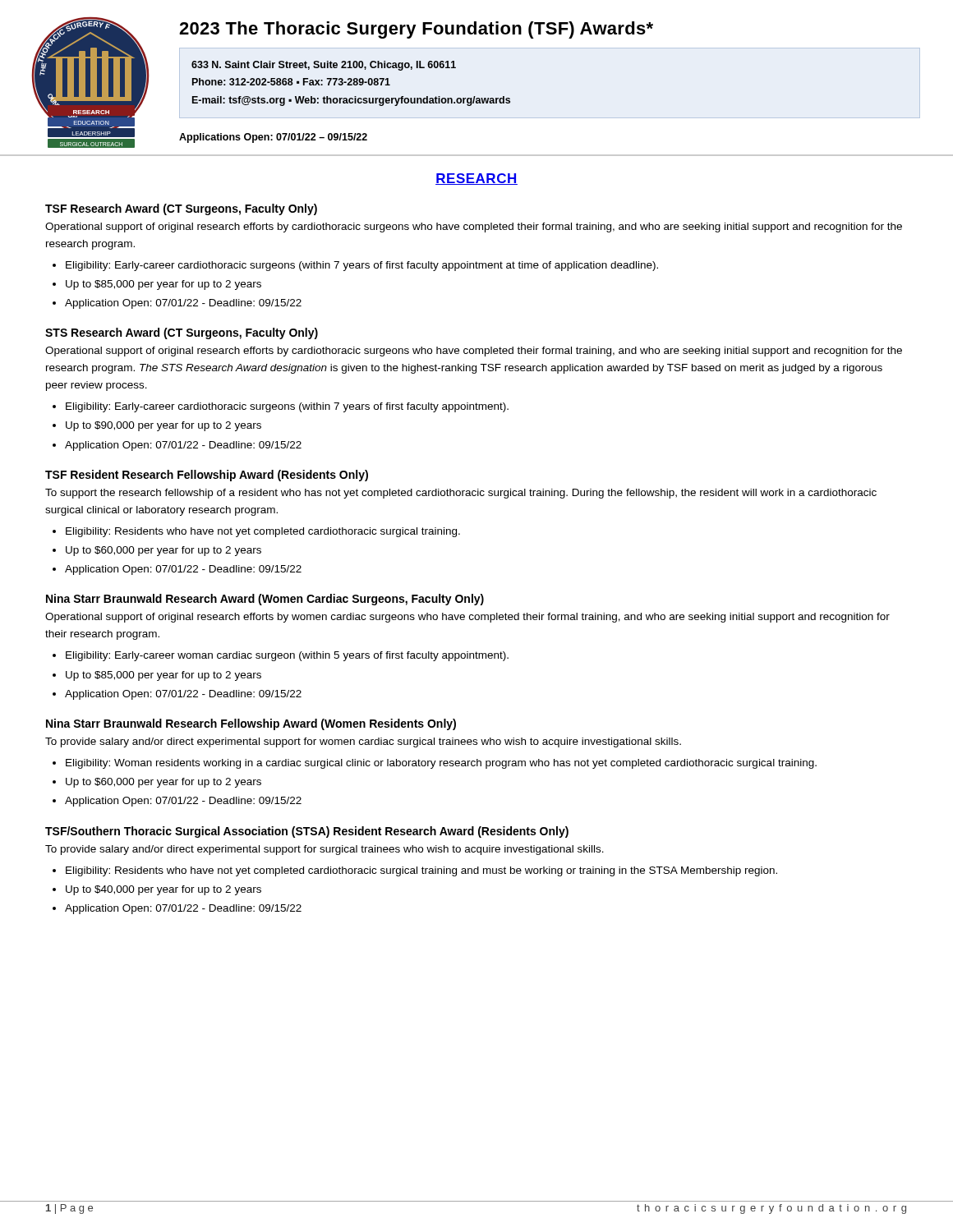This screenshot has height=1232, width=953.
Task: Navigate to the text starting "Eligibility: Early-career woman cardiac surgeon (within"
Action: 287,655
